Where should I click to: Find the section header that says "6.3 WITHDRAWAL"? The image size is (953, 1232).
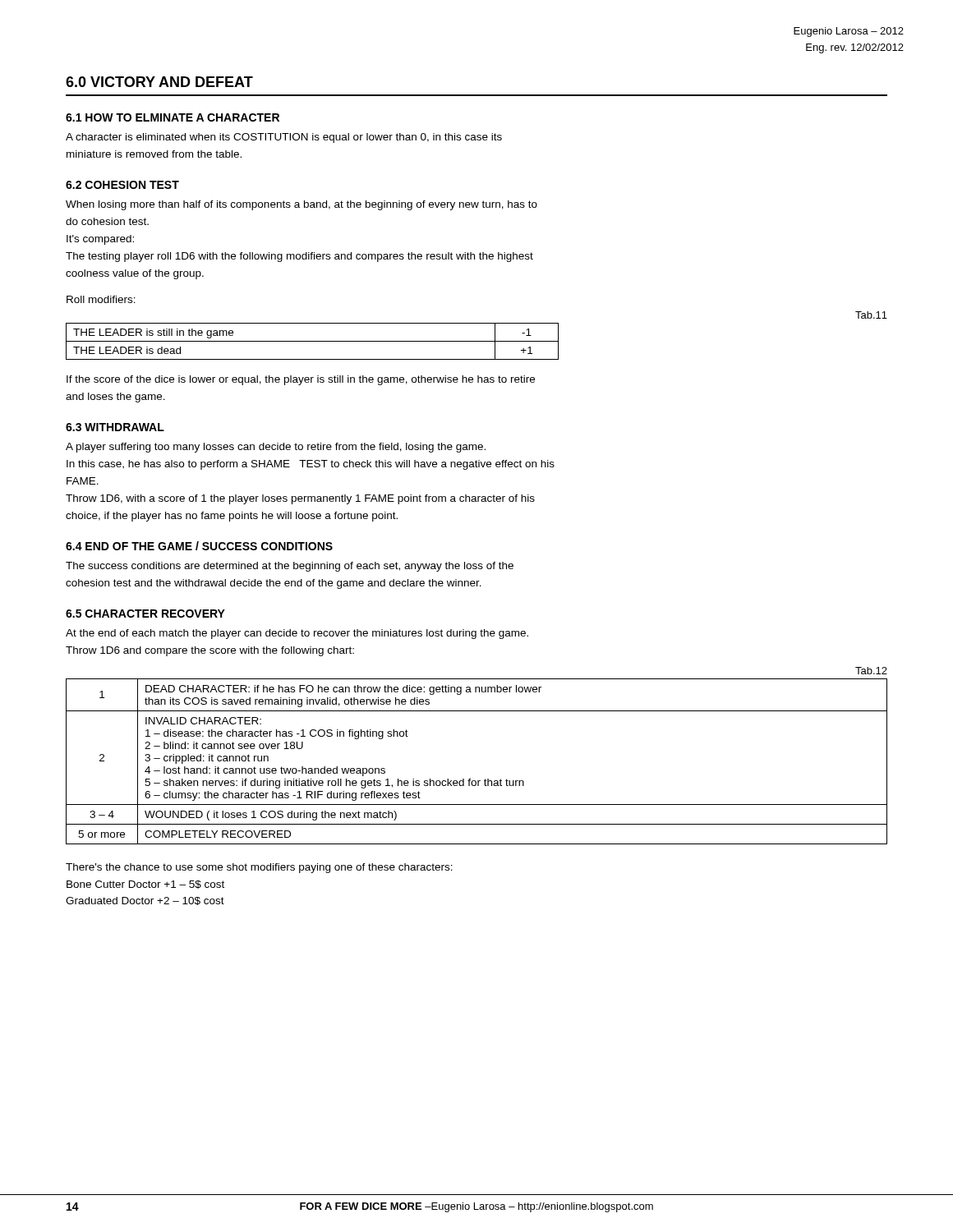tap(115, 427)
